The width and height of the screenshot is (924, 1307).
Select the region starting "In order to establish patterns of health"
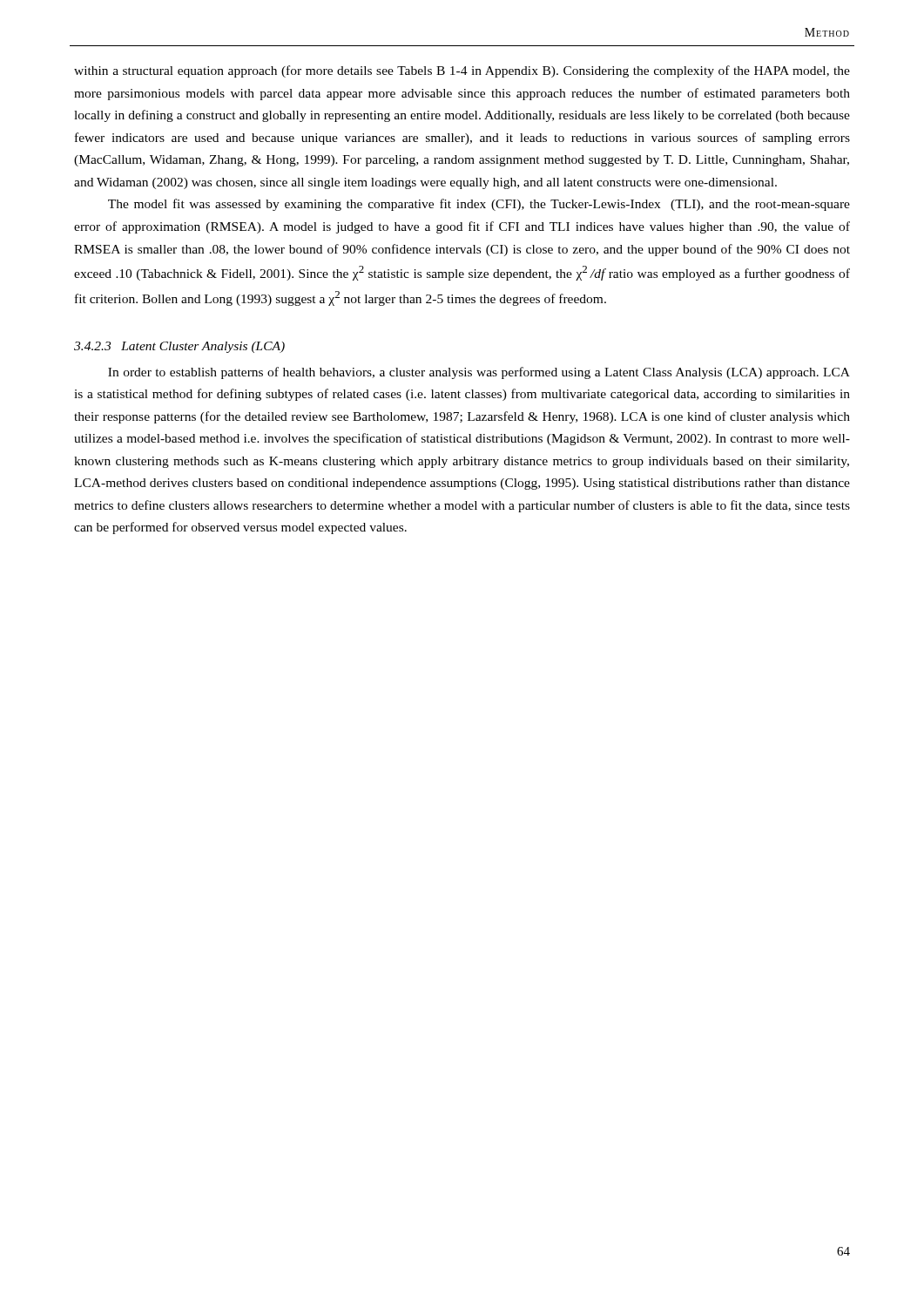(x=462, y=449)
